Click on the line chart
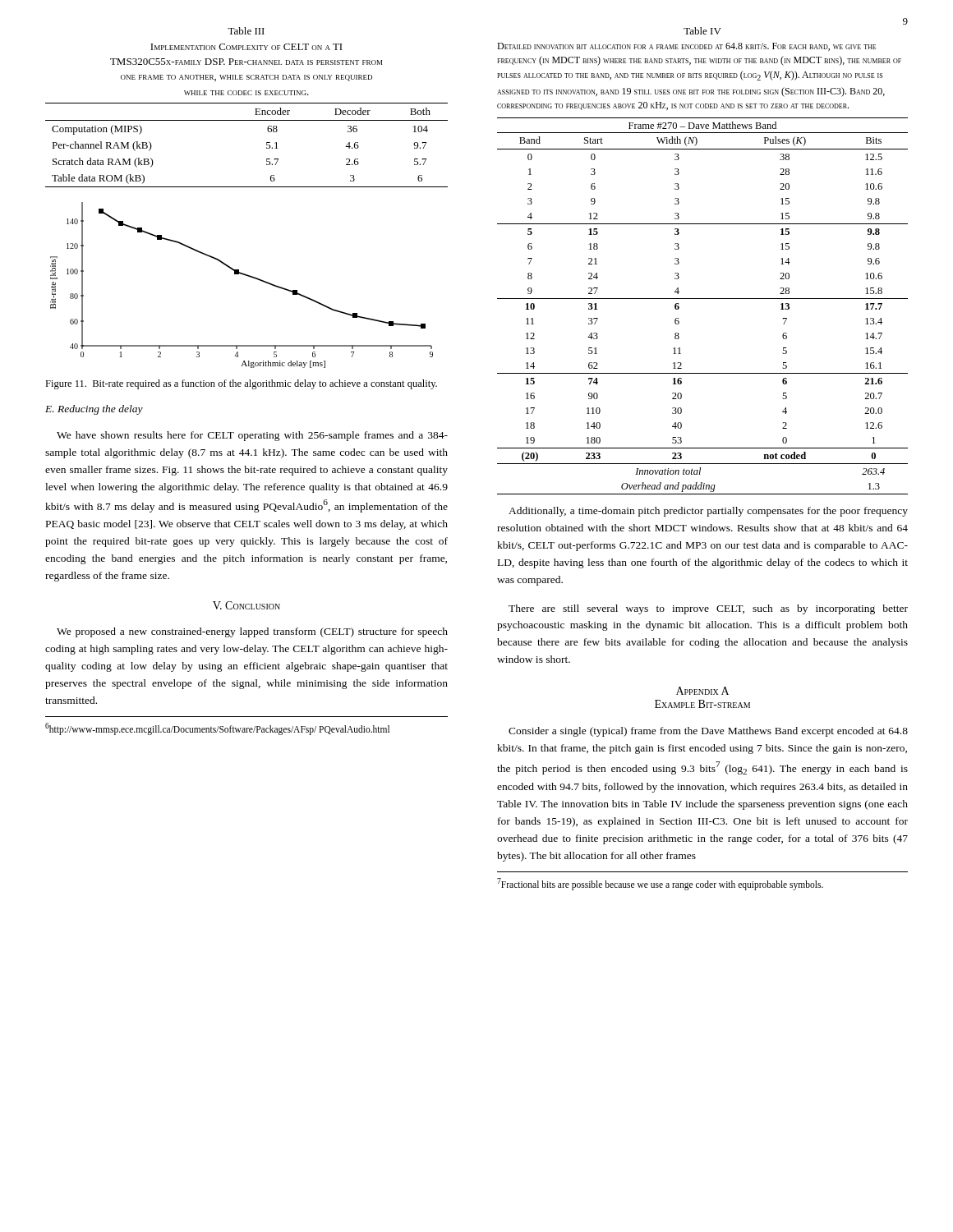This screenshot has width=953, height=1232. [246, 284]
